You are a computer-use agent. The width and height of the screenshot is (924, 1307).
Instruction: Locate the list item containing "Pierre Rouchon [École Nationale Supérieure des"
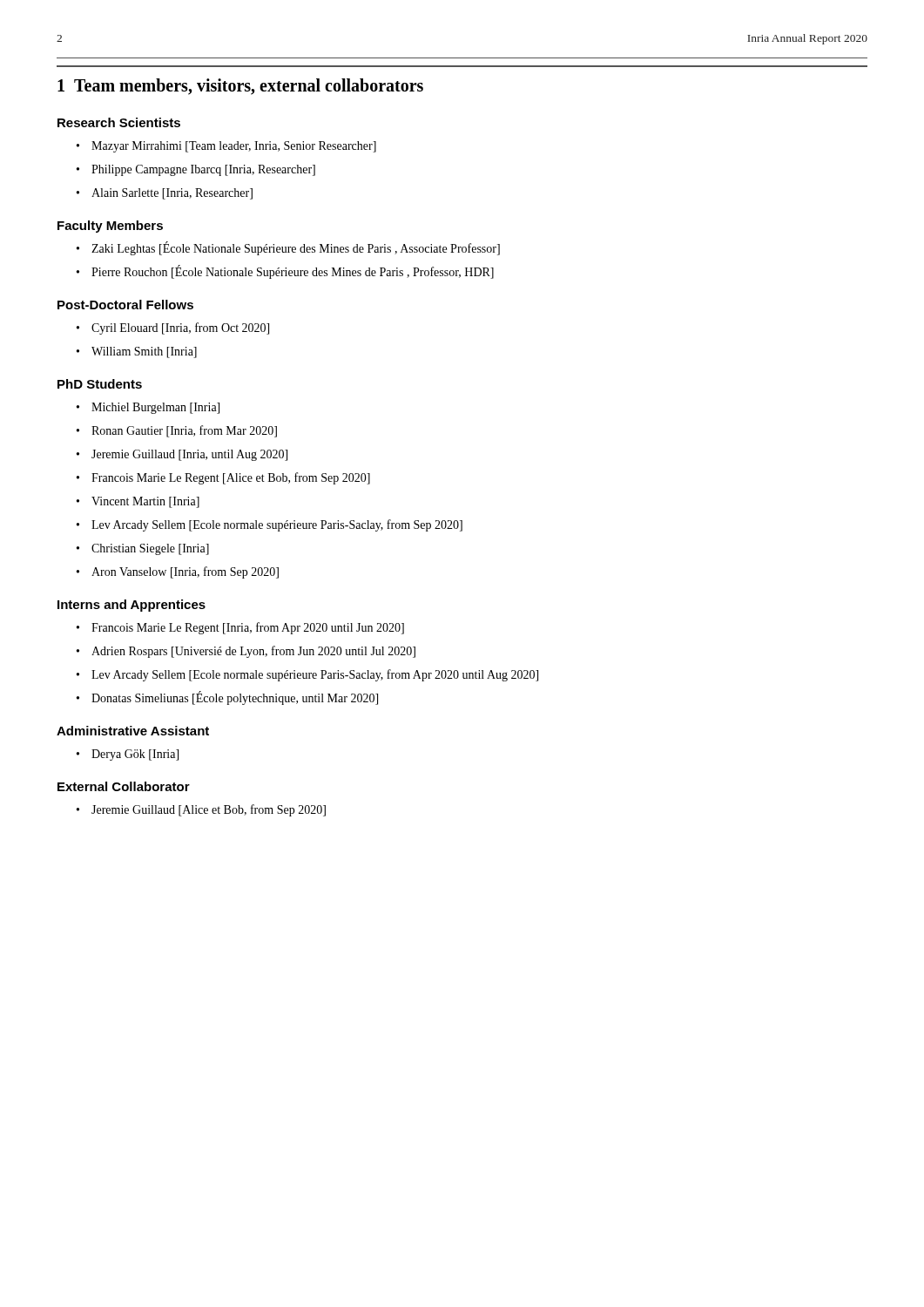tap(293, 272)
